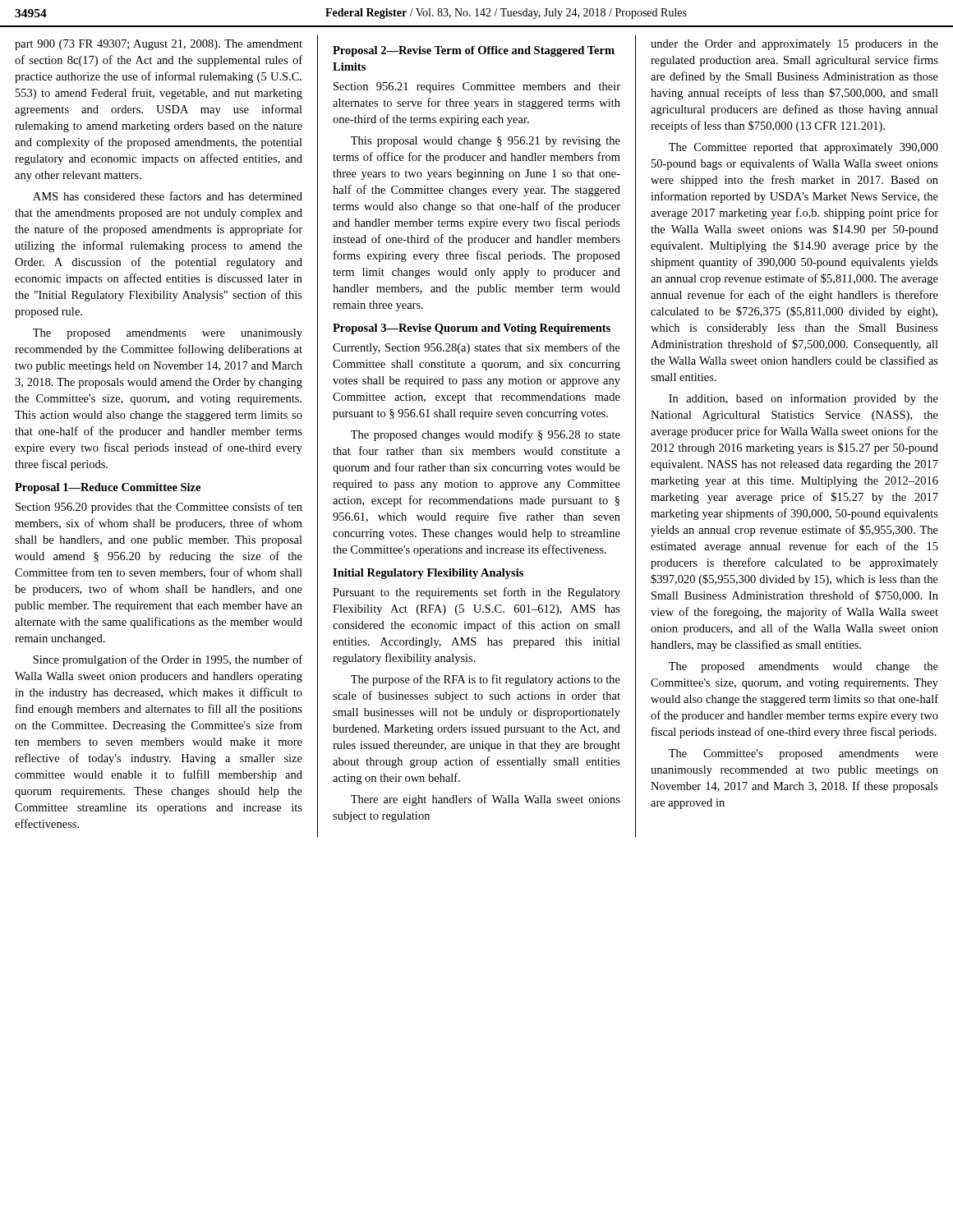953x1232 pixels.
Task: Where is the passage that starts "The purpose of the RFA is to"?
Action: pos(476,729)
